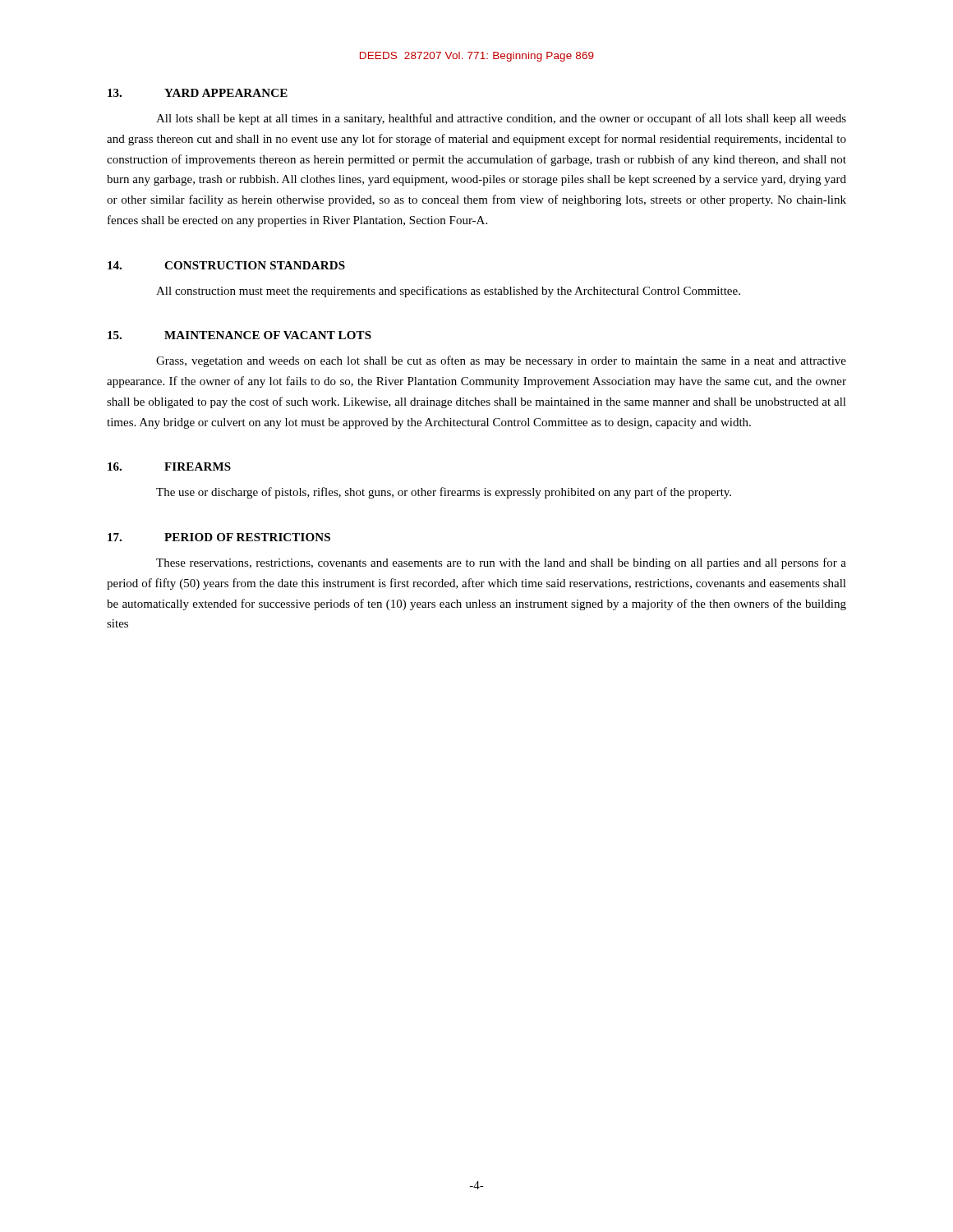Find the region starting "17. PERIOD OF RESTRICTIONS"
The image size is (953, 1232).
coord(219,538)
